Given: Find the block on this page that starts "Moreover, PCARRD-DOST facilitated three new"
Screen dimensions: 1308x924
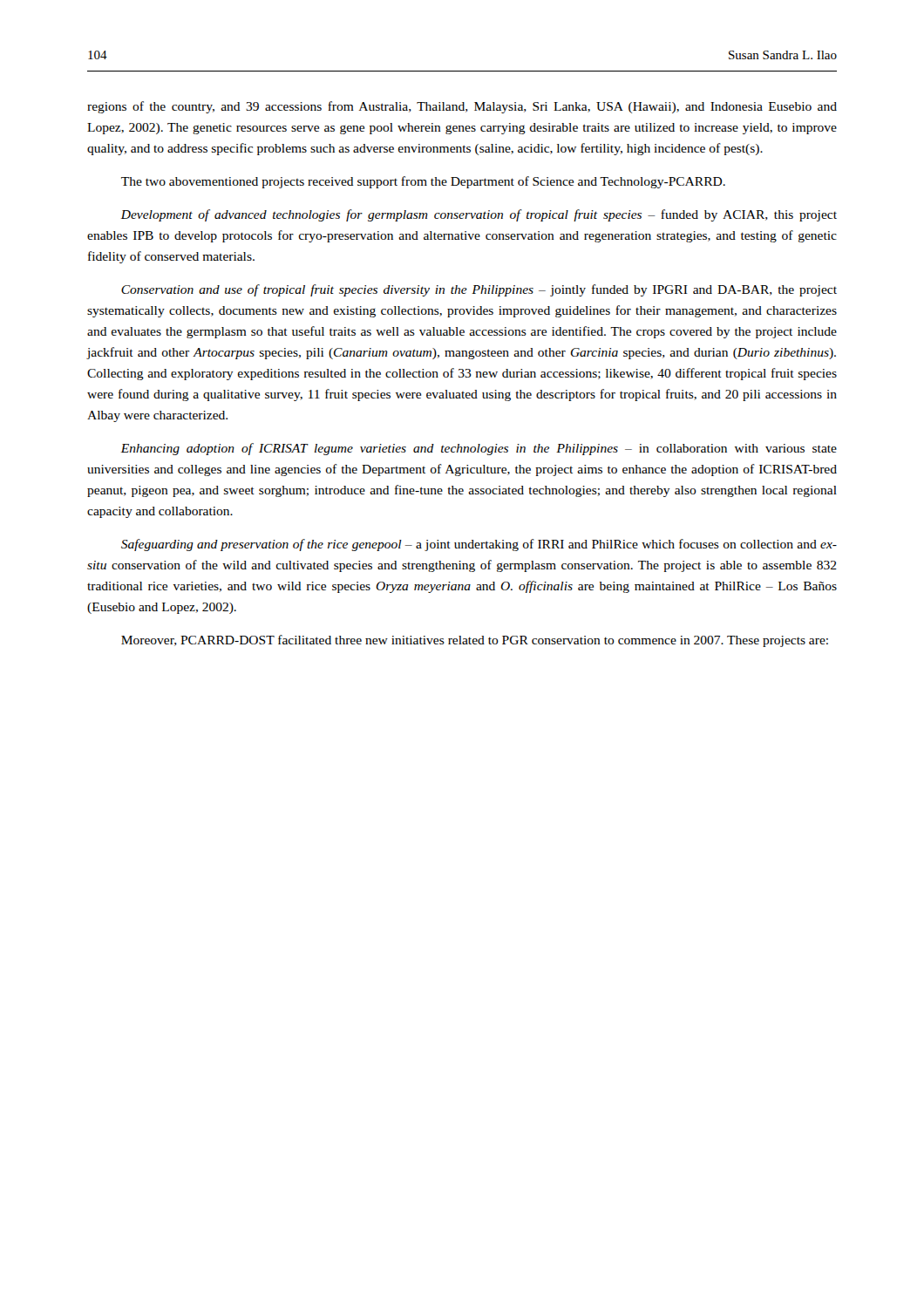Looking at the screenshot, I should click(462, 640).
